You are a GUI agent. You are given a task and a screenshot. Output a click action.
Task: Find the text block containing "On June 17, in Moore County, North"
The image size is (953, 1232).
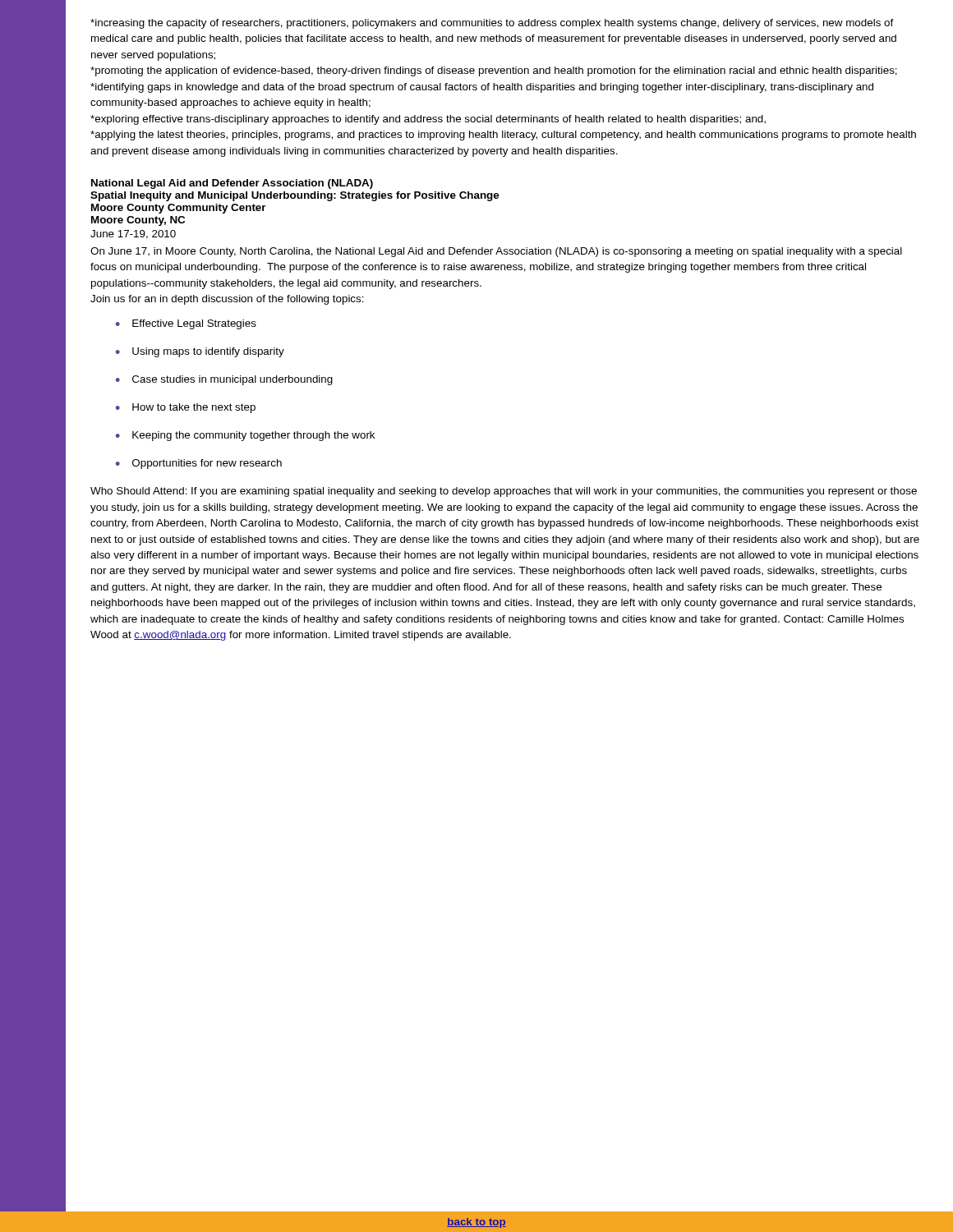pos(496,275)
